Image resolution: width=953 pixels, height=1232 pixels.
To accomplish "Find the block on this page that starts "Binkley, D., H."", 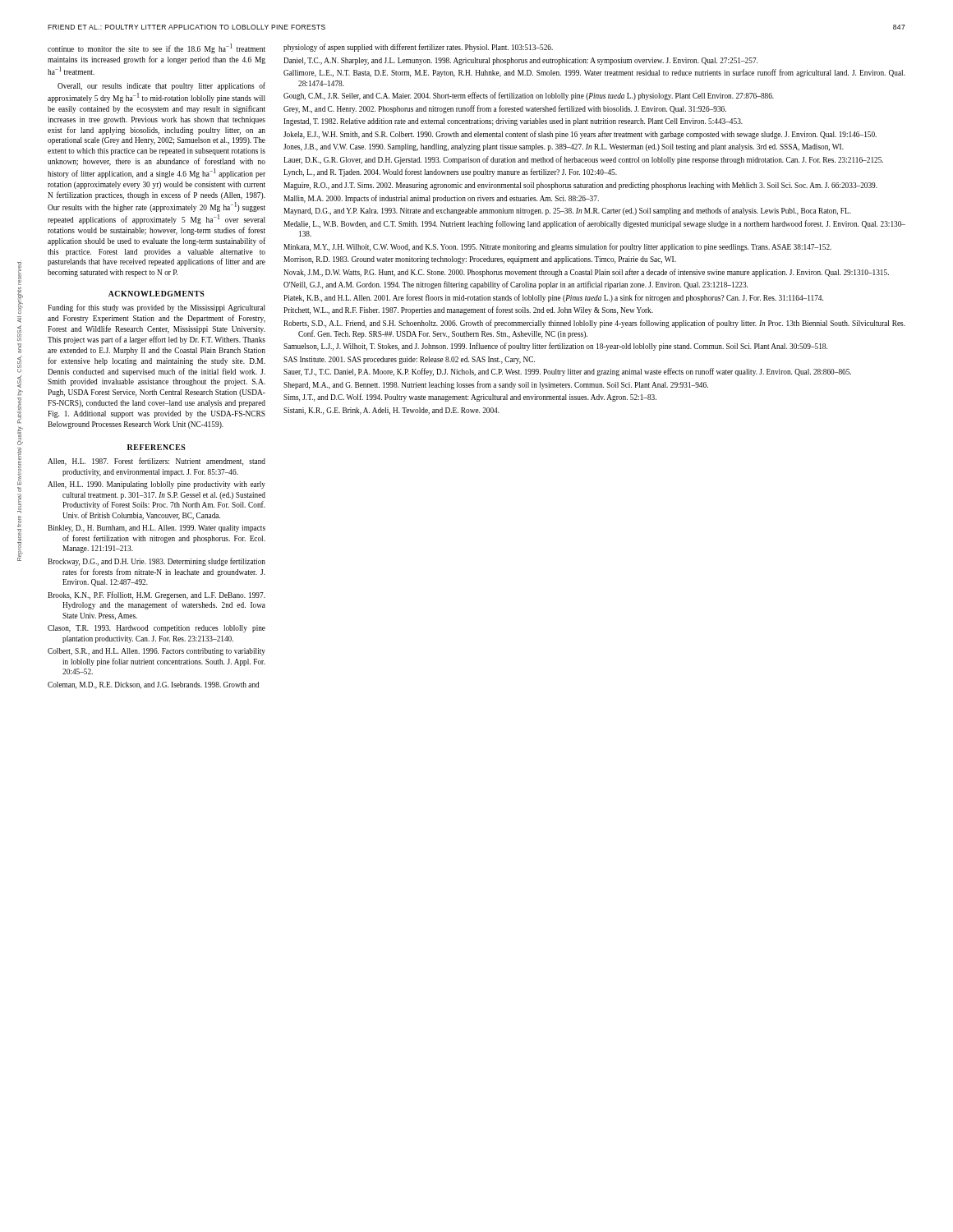I will tap(156, 539).
